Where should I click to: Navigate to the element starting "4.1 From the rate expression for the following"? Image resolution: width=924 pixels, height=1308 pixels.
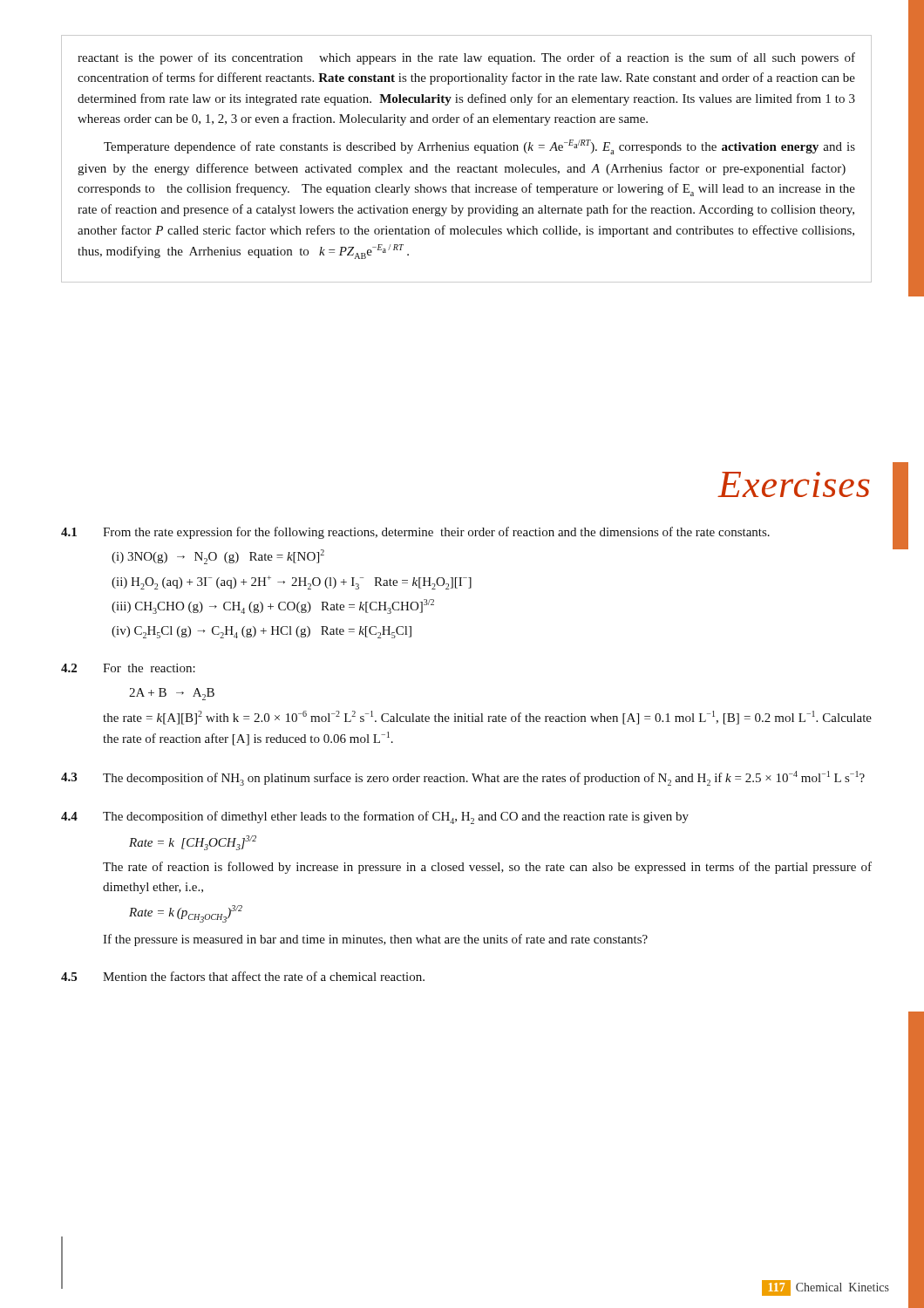point(466,583)
